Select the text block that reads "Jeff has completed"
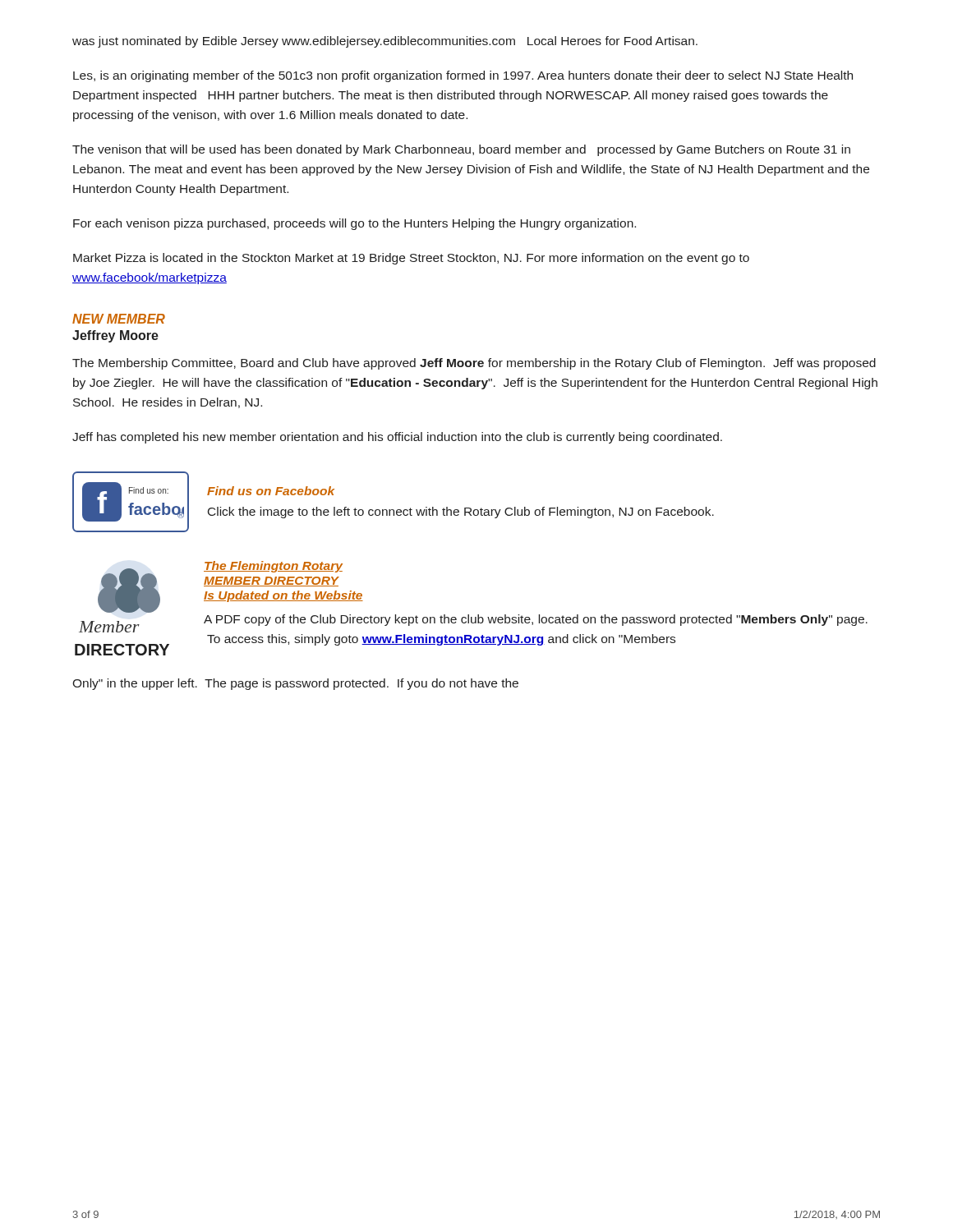 (x=398, y=437)
